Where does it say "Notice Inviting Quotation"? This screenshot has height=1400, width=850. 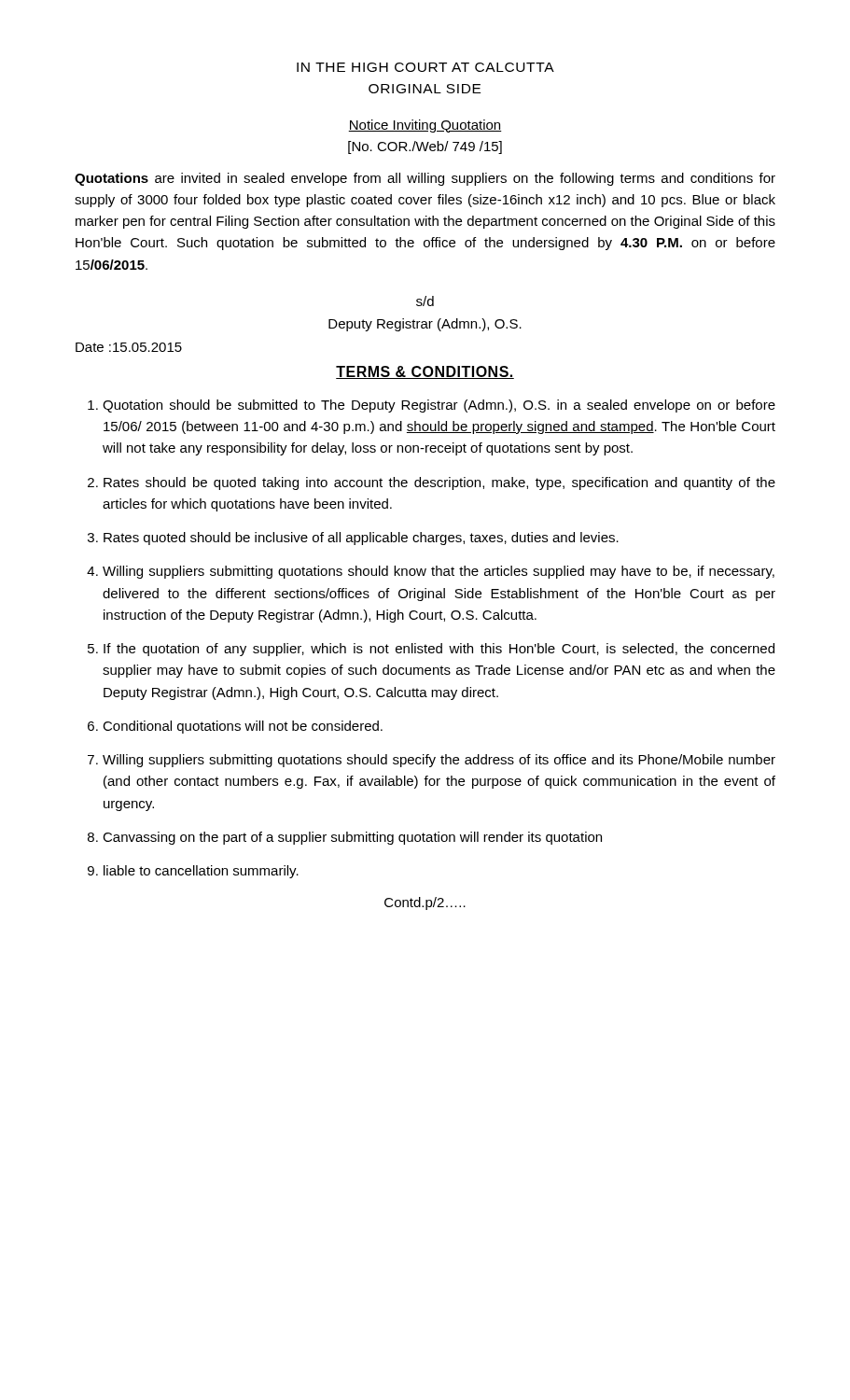point(425,124)
